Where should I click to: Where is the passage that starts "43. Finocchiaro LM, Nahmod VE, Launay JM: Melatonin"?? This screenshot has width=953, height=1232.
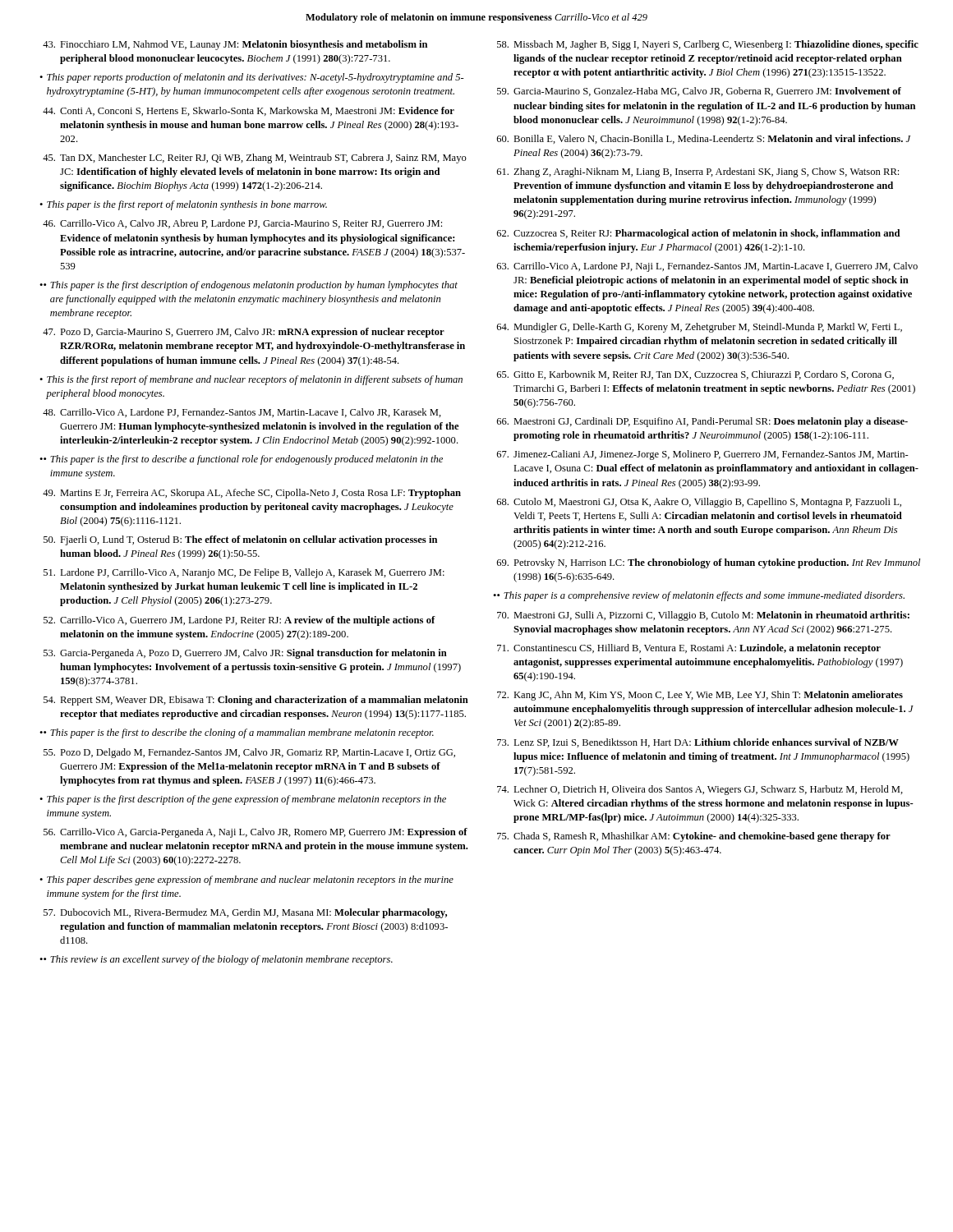pos(250,52)
